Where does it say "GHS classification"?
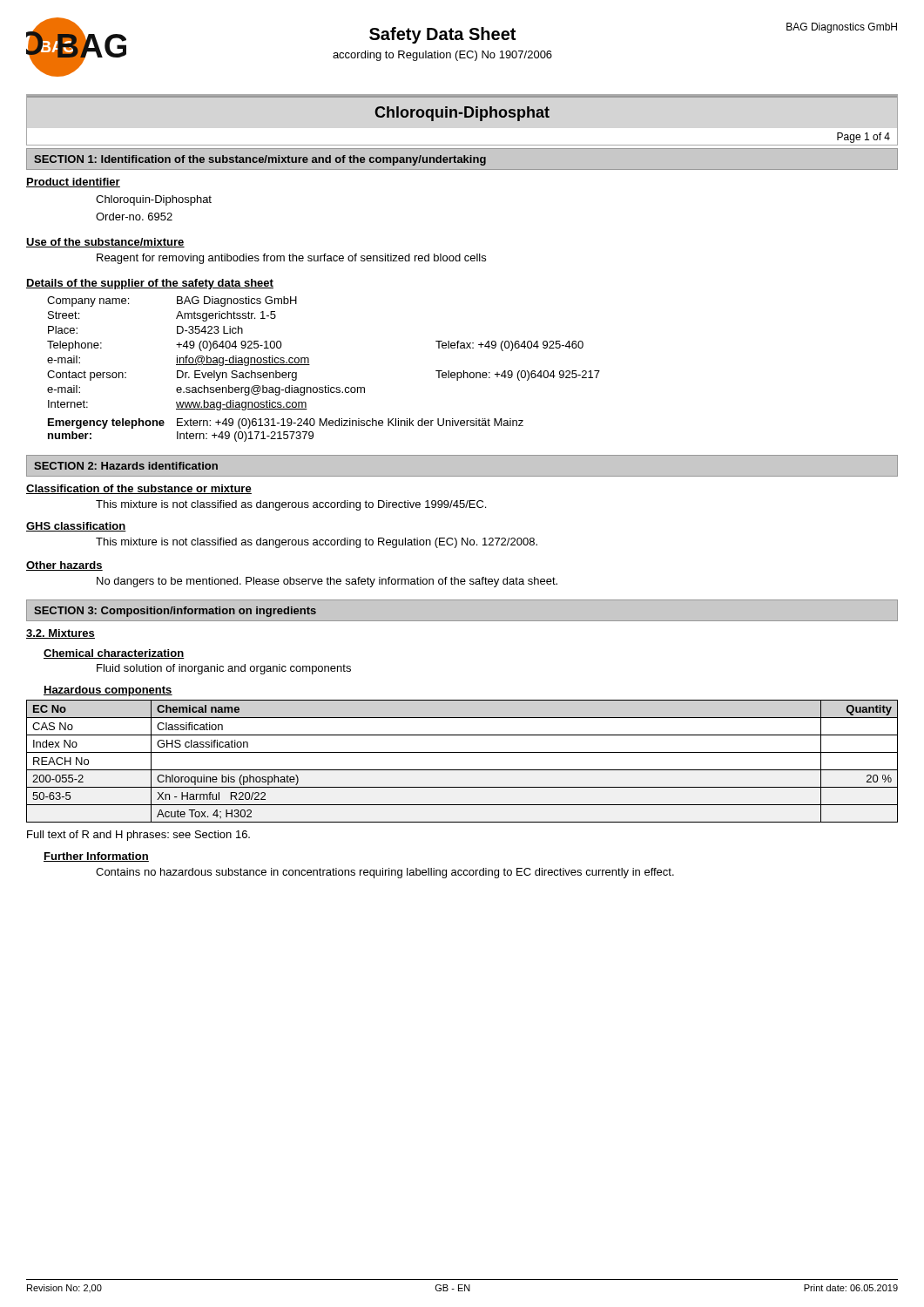 click(x=76, y=526)
